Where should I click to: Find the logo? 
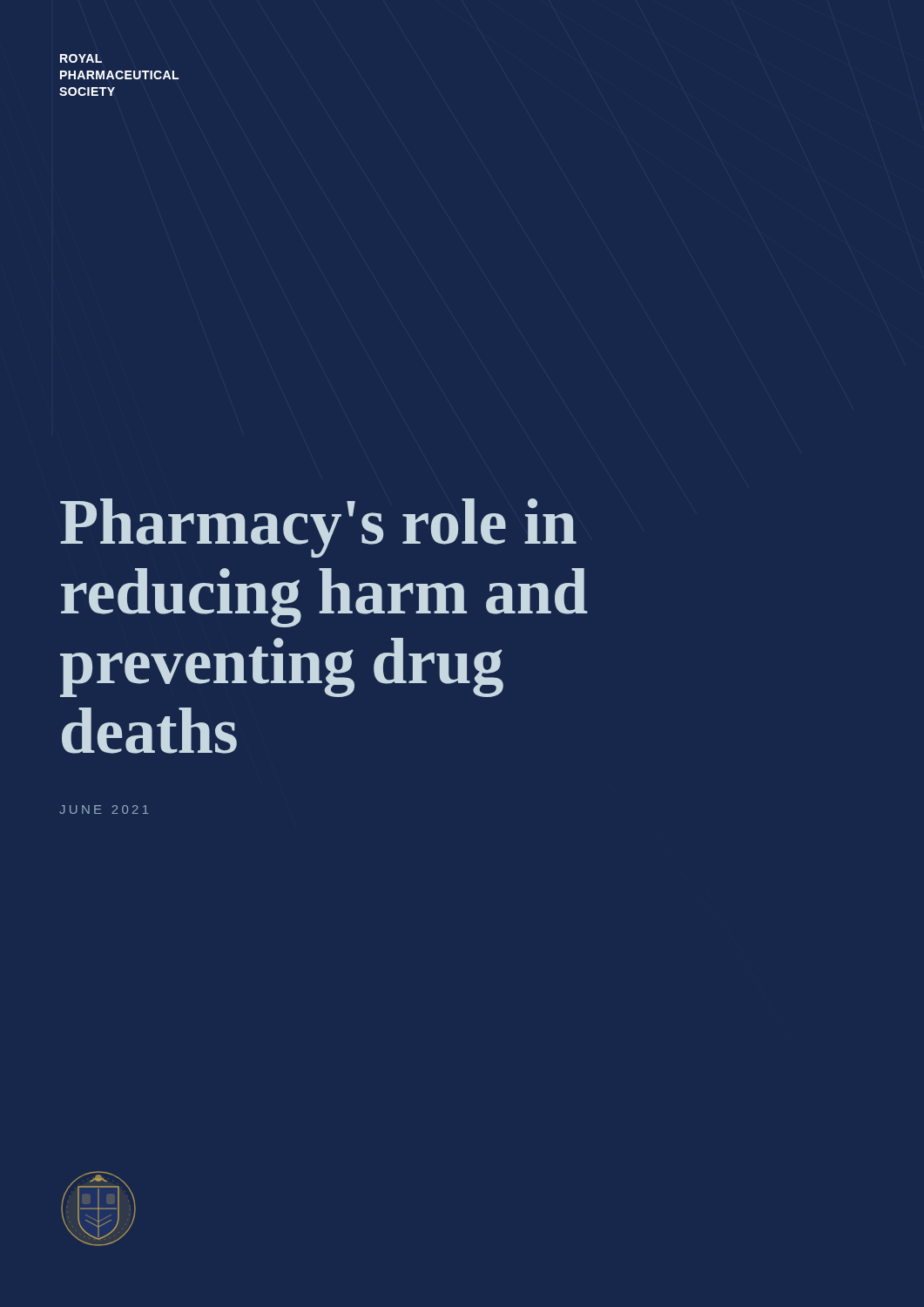[x=98, y=1209]
